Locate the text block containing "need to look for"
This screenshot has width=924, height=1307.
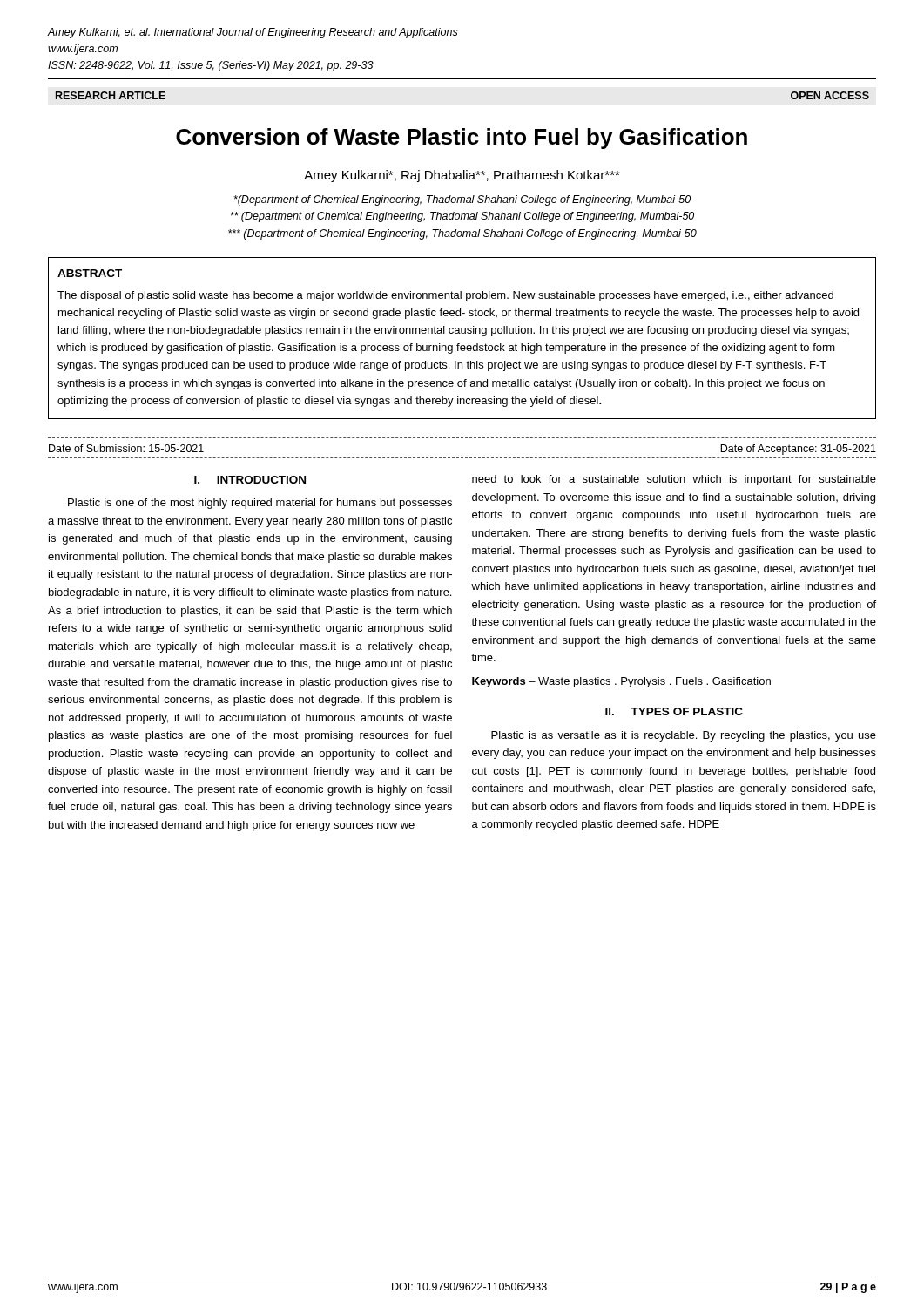pyautogui.click(x=674, y=580)
